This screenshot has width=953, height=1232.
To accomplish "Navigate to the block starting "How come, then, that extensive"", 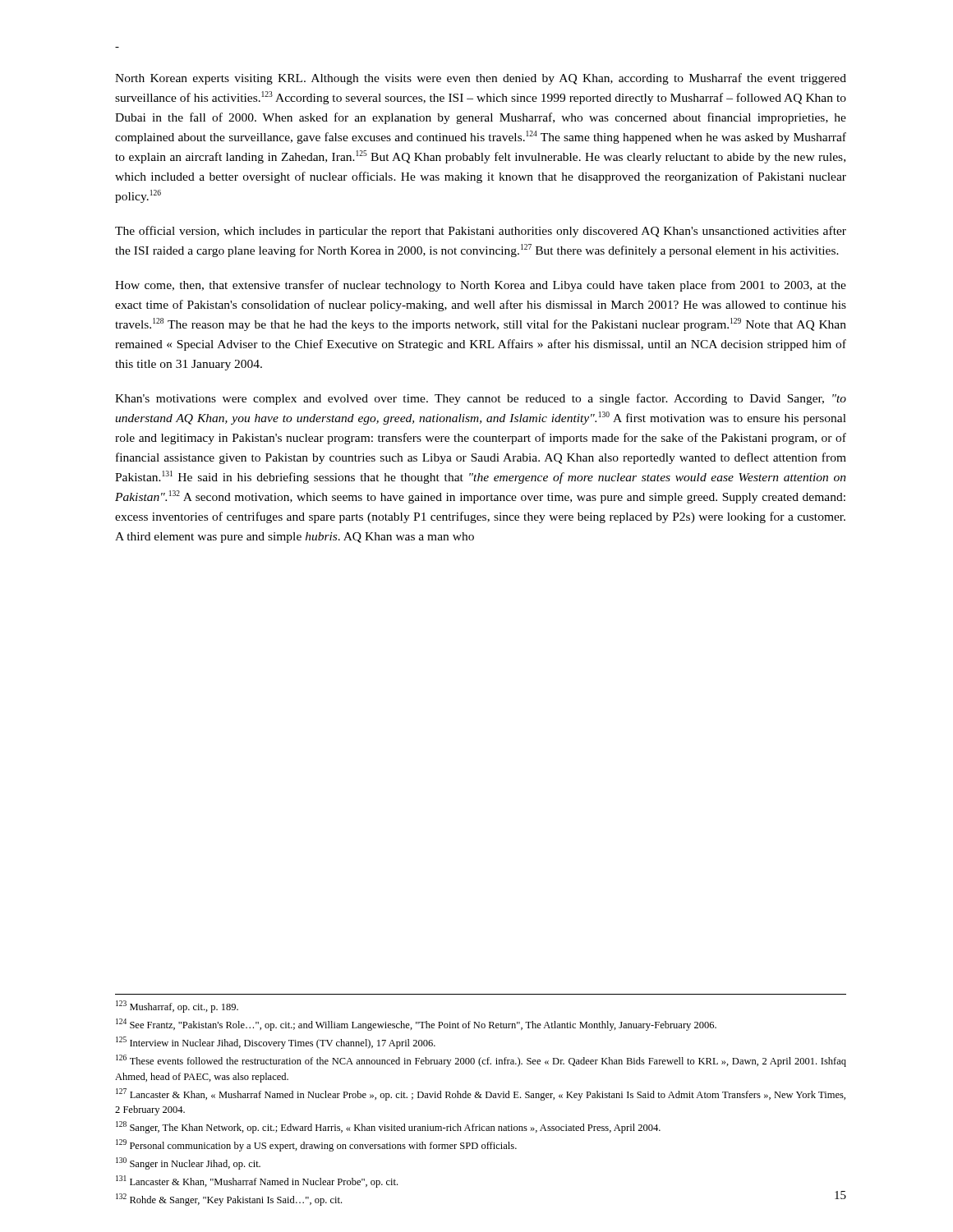I will [481, 324].
